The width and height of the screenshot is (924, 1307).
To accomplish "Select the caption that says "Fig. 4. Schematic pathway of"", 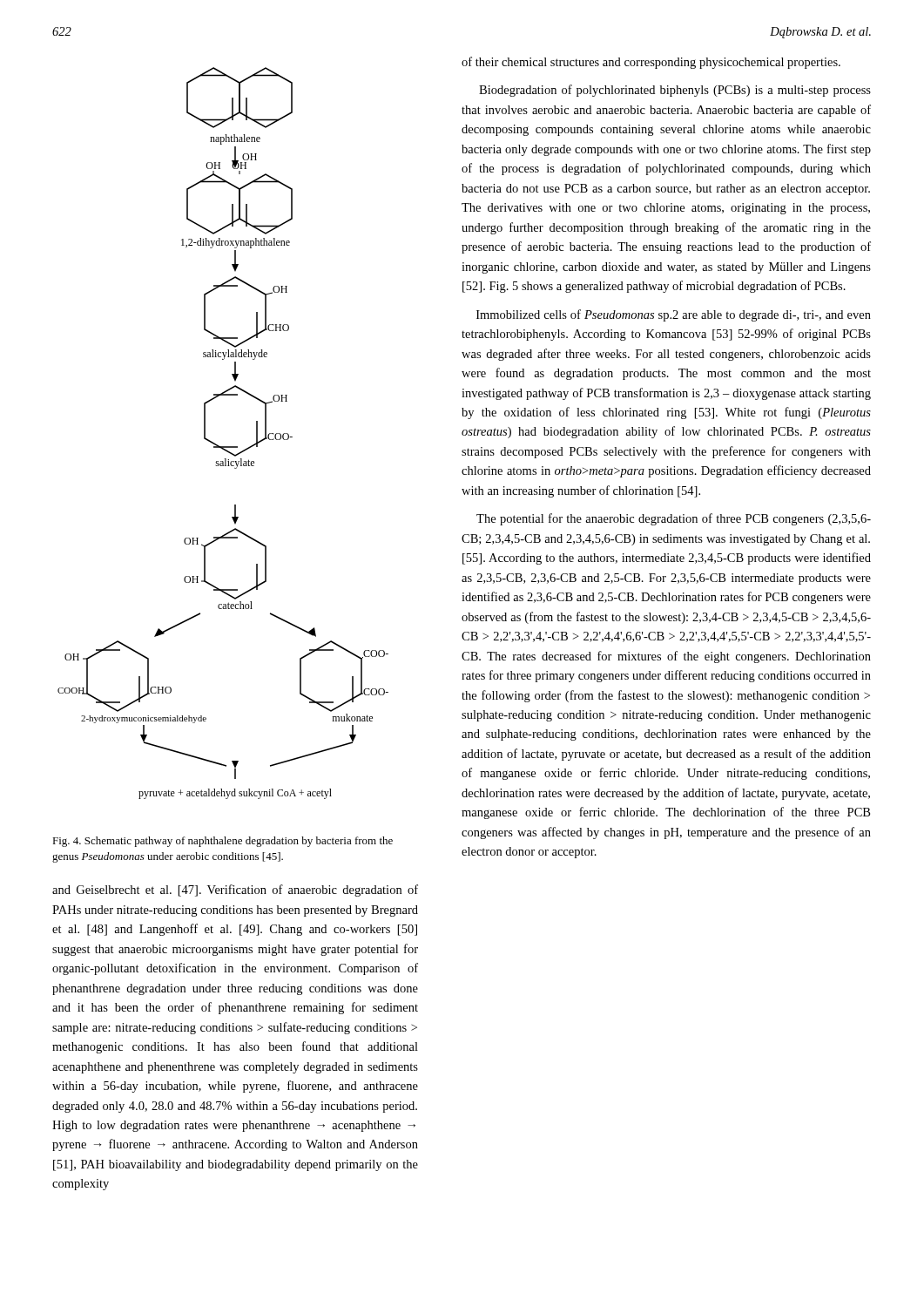I will [223, 848].
